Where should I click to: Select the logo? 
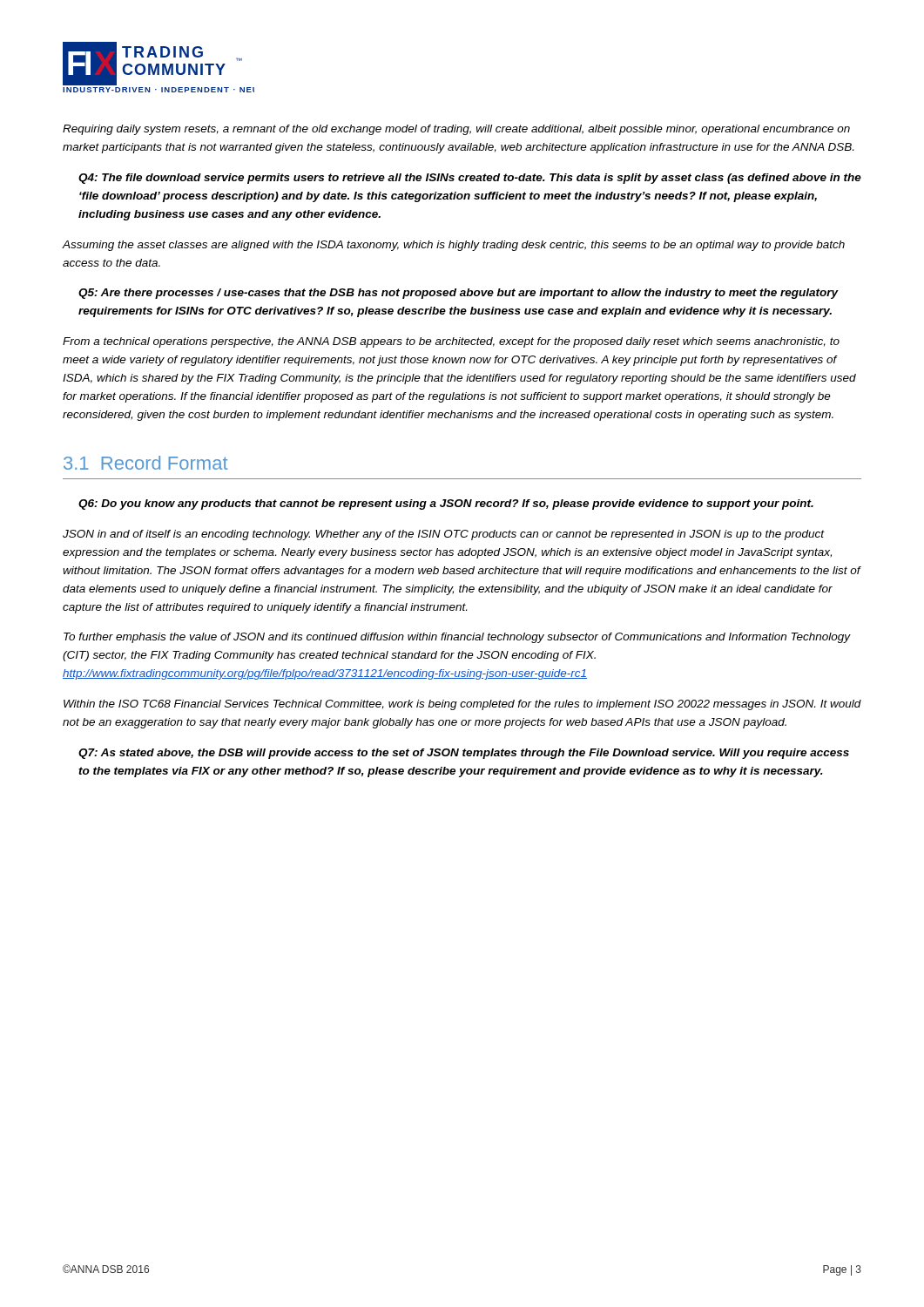tap(462, 69)
